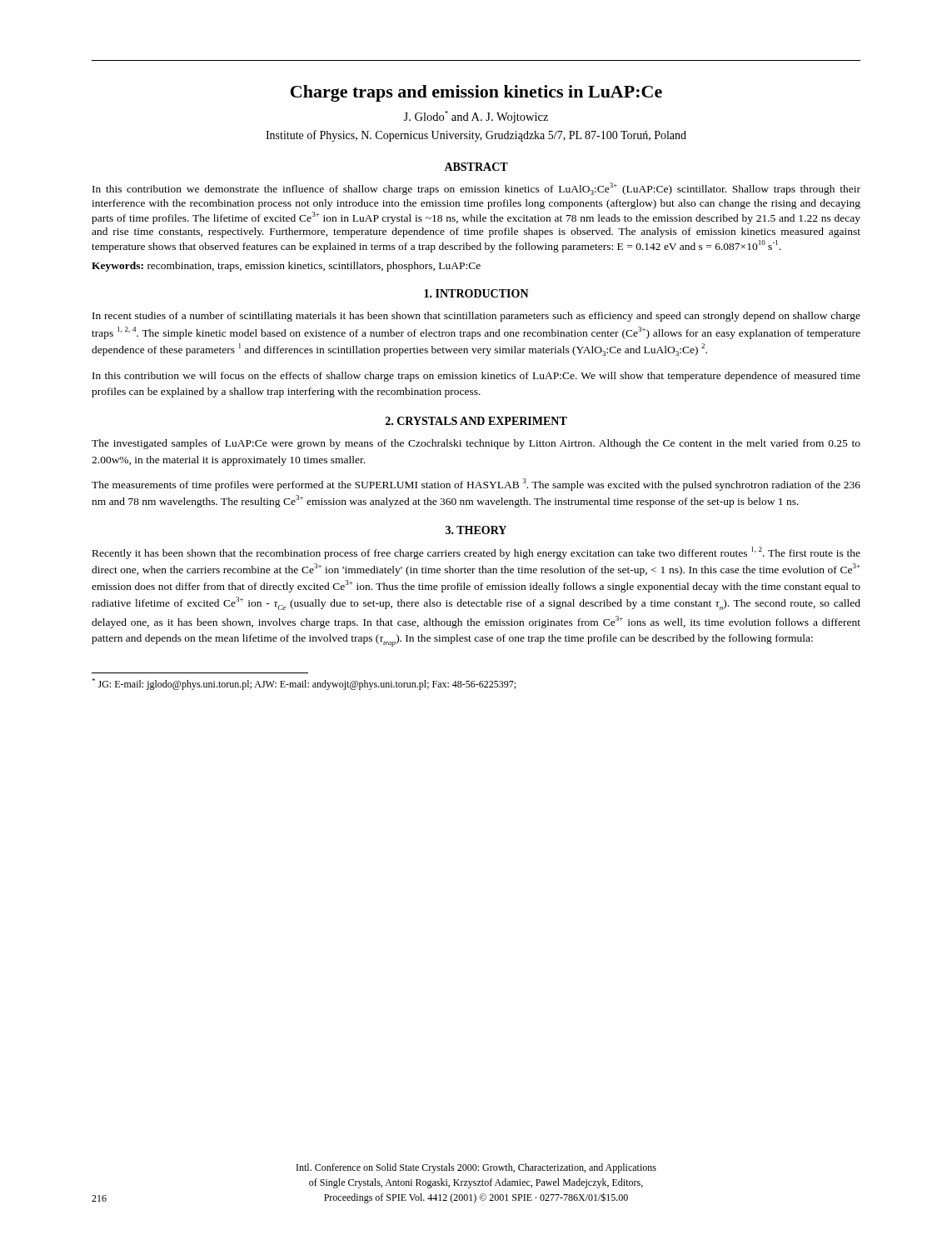952x1250 pixels.
Task: Click on the text block with the text "J. Glodo* and A."
Action: click(x=476, y=116)
